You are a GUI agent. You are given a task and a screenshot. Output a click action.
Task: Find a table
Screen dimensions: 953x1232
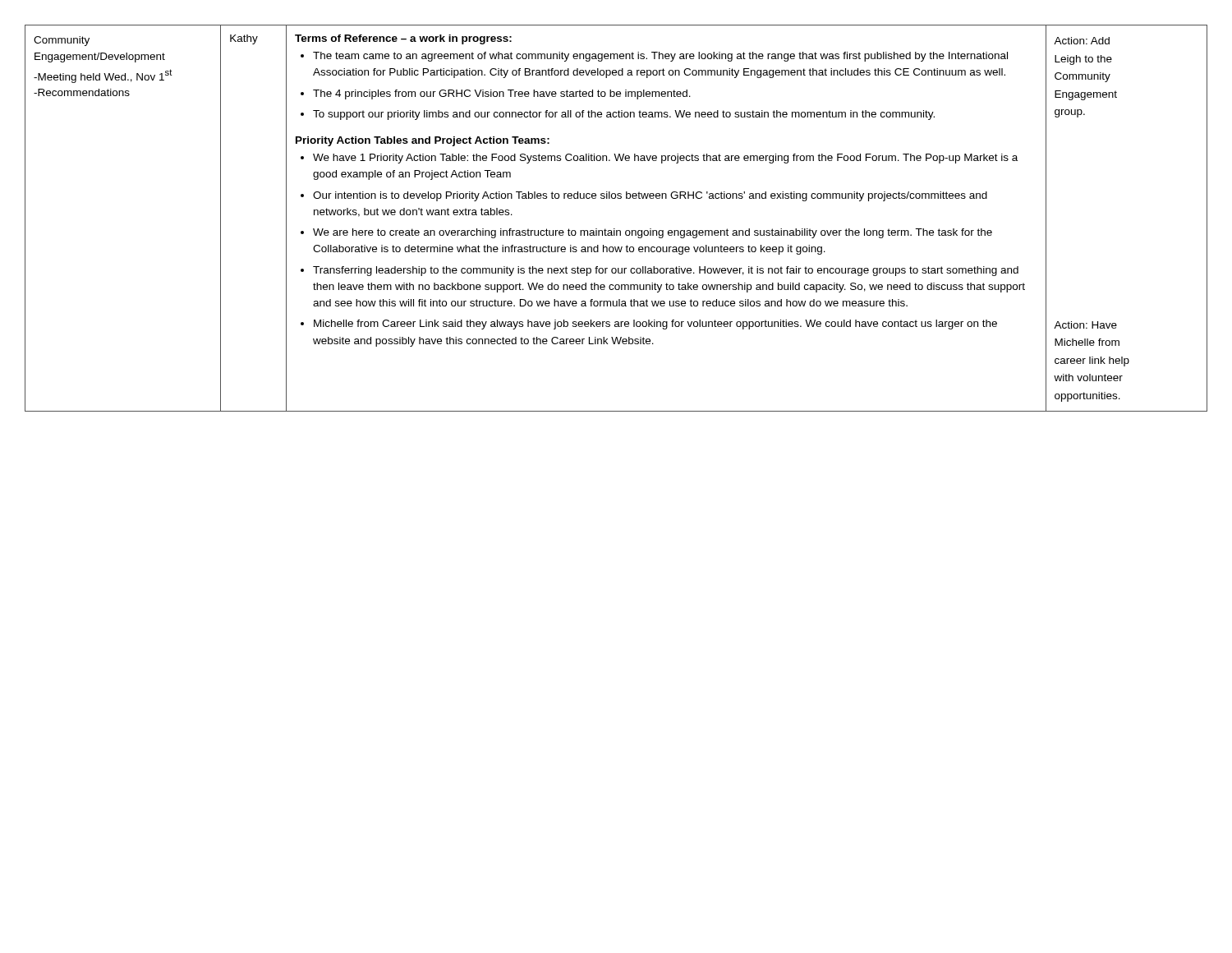click(x=616, y=218)
